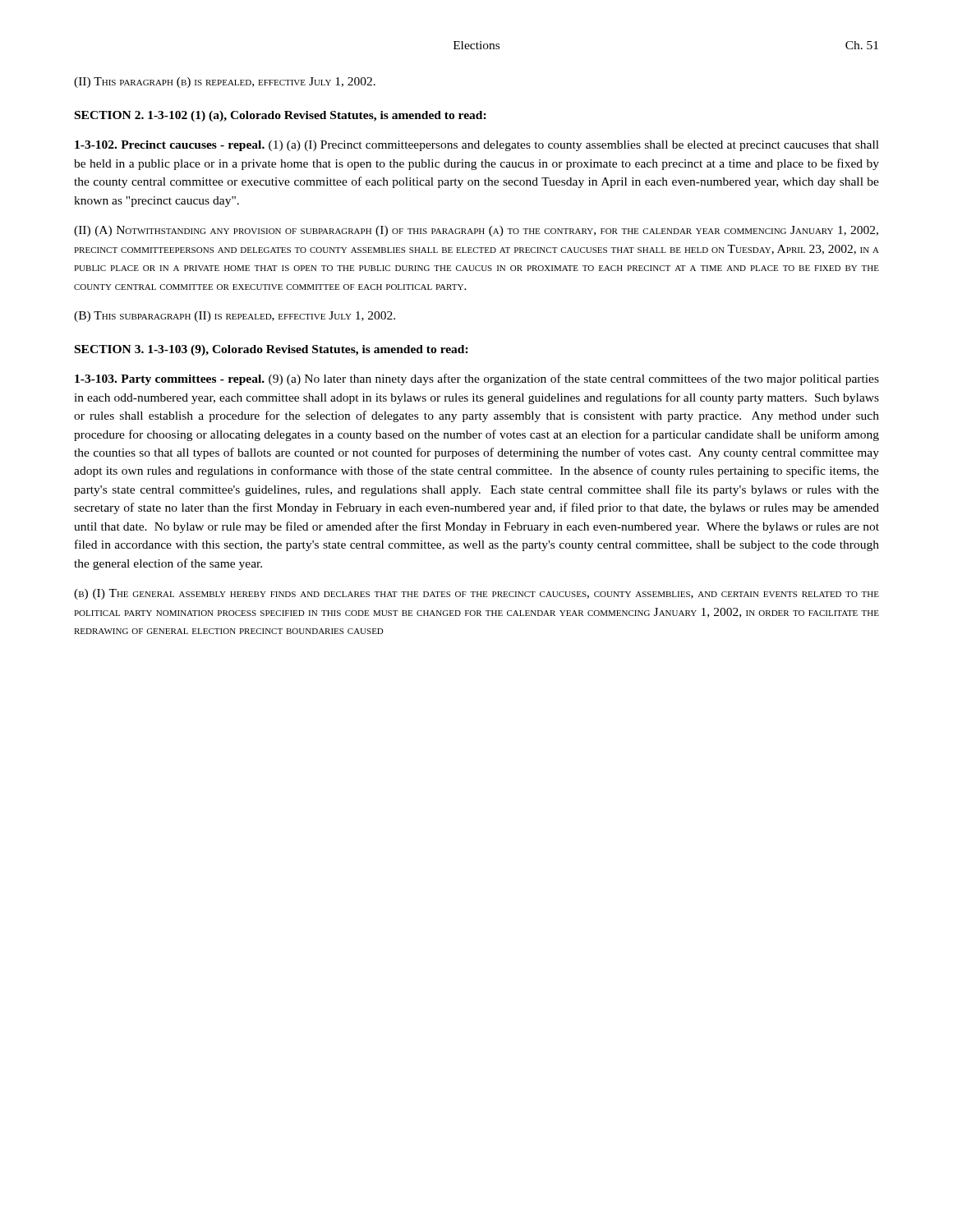Locate the region starting "SECTION 3. 1-3-103 (9), Colorado Revised Statutes,"

pyautogui.click(x=271, y=348)
